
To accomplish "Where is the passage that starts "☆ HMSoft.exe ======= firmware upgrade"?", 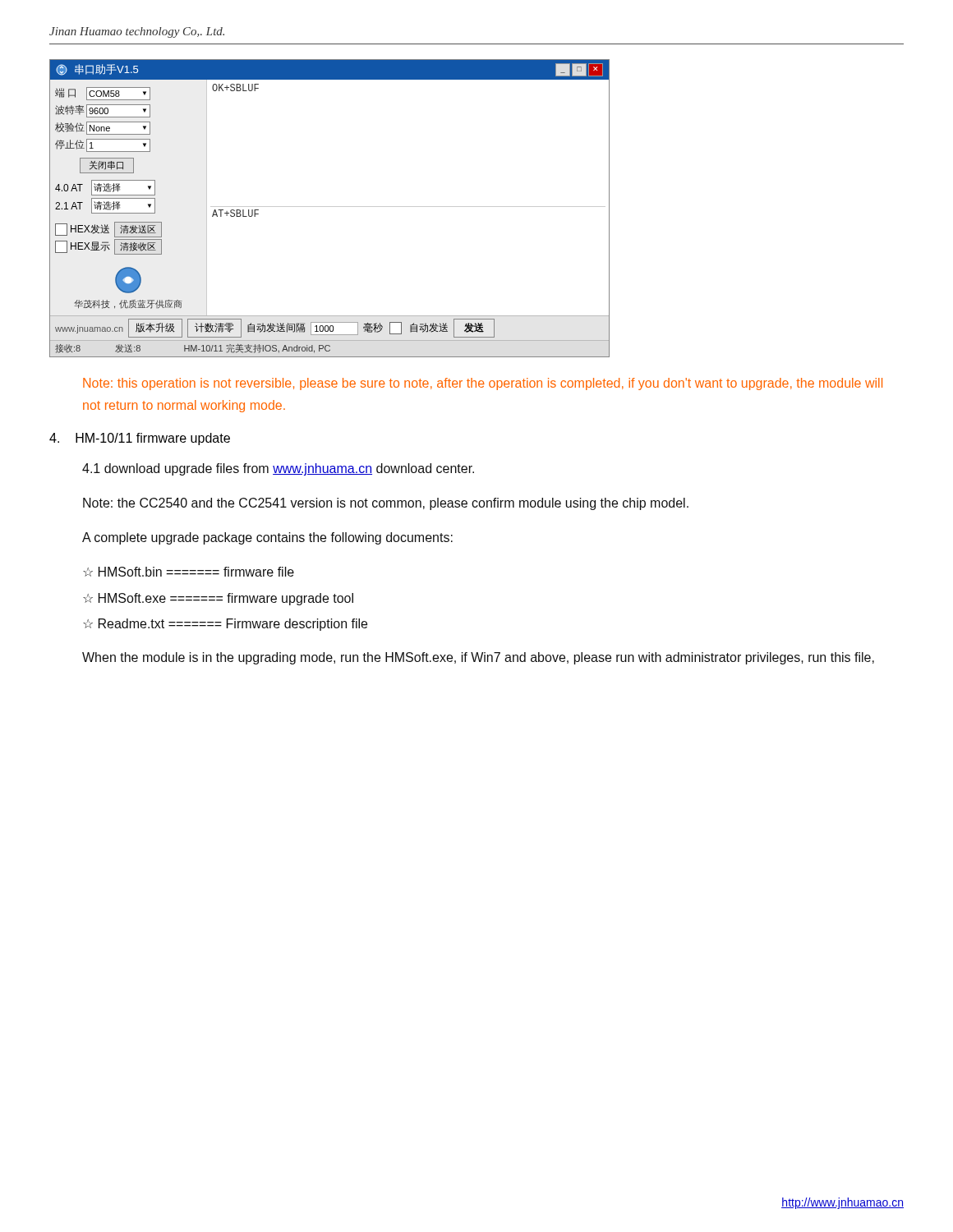I will (x=218, y=598).
